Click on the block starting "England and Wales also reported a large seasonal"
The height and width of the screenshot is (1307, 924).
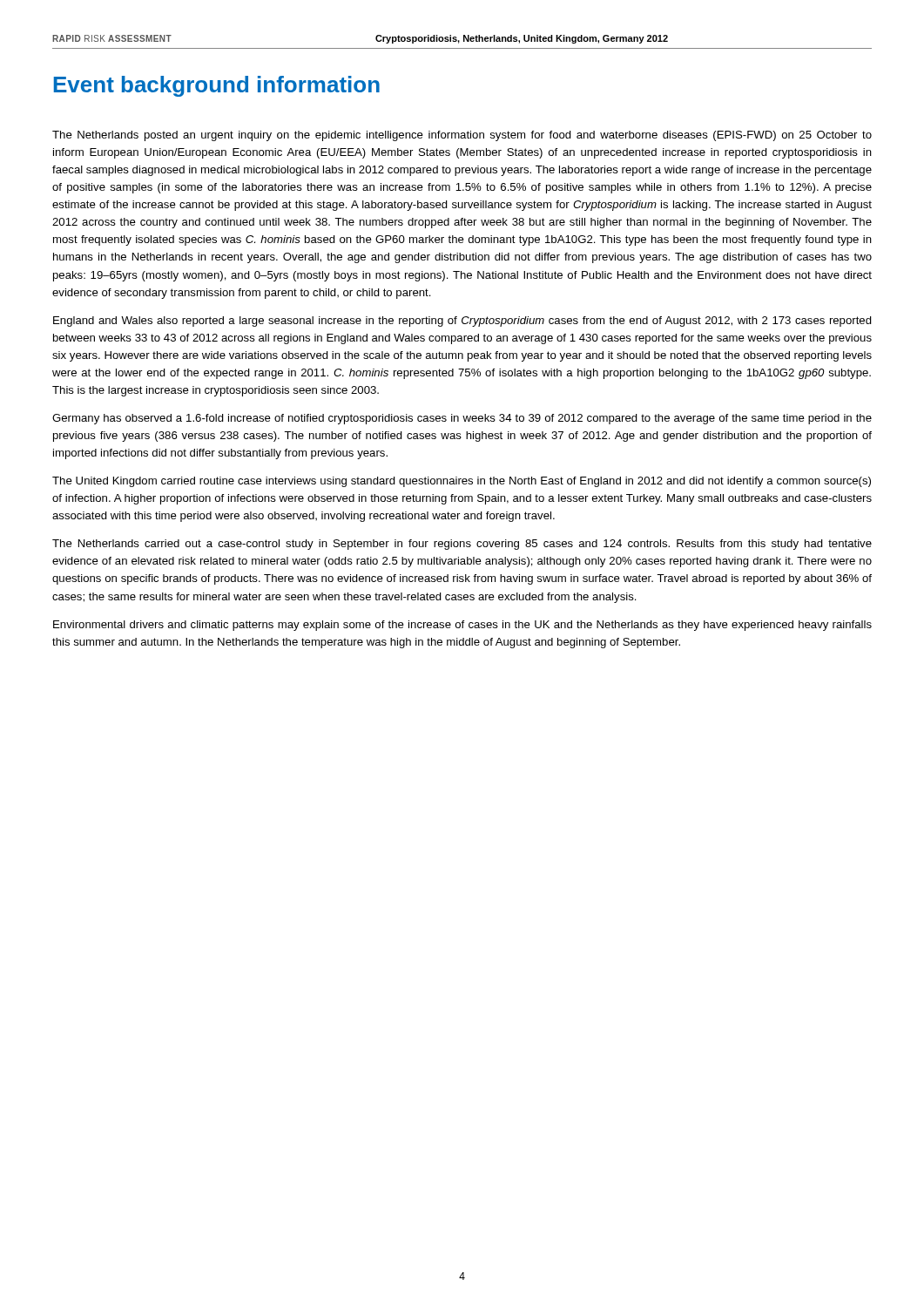coord(462,355)
